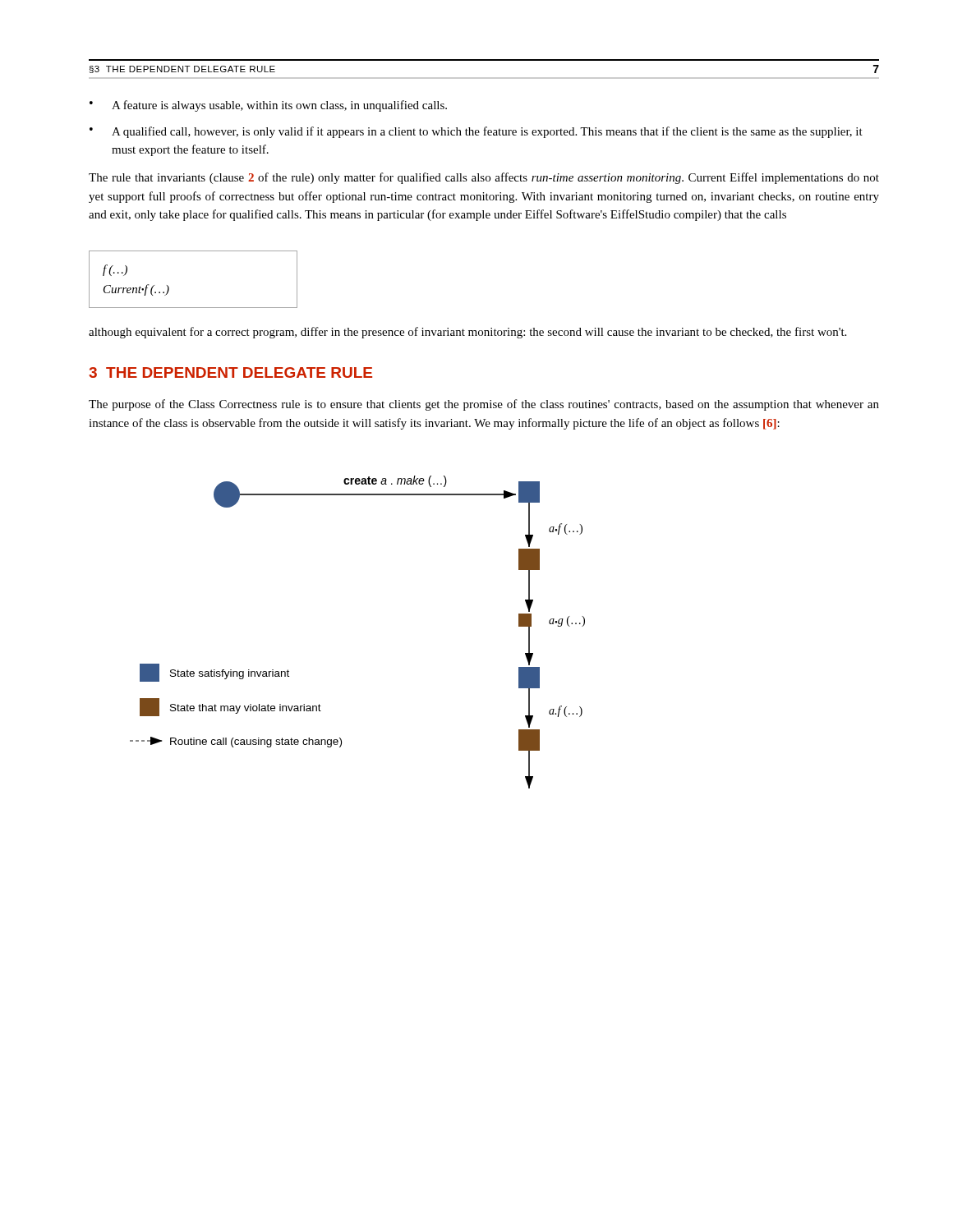Image resolution: width=953 pixels, height=1232 pixels.
Task: Find the passage starting "The purpose of the Class Correctness rule is"
Action: tap(484, 414)
